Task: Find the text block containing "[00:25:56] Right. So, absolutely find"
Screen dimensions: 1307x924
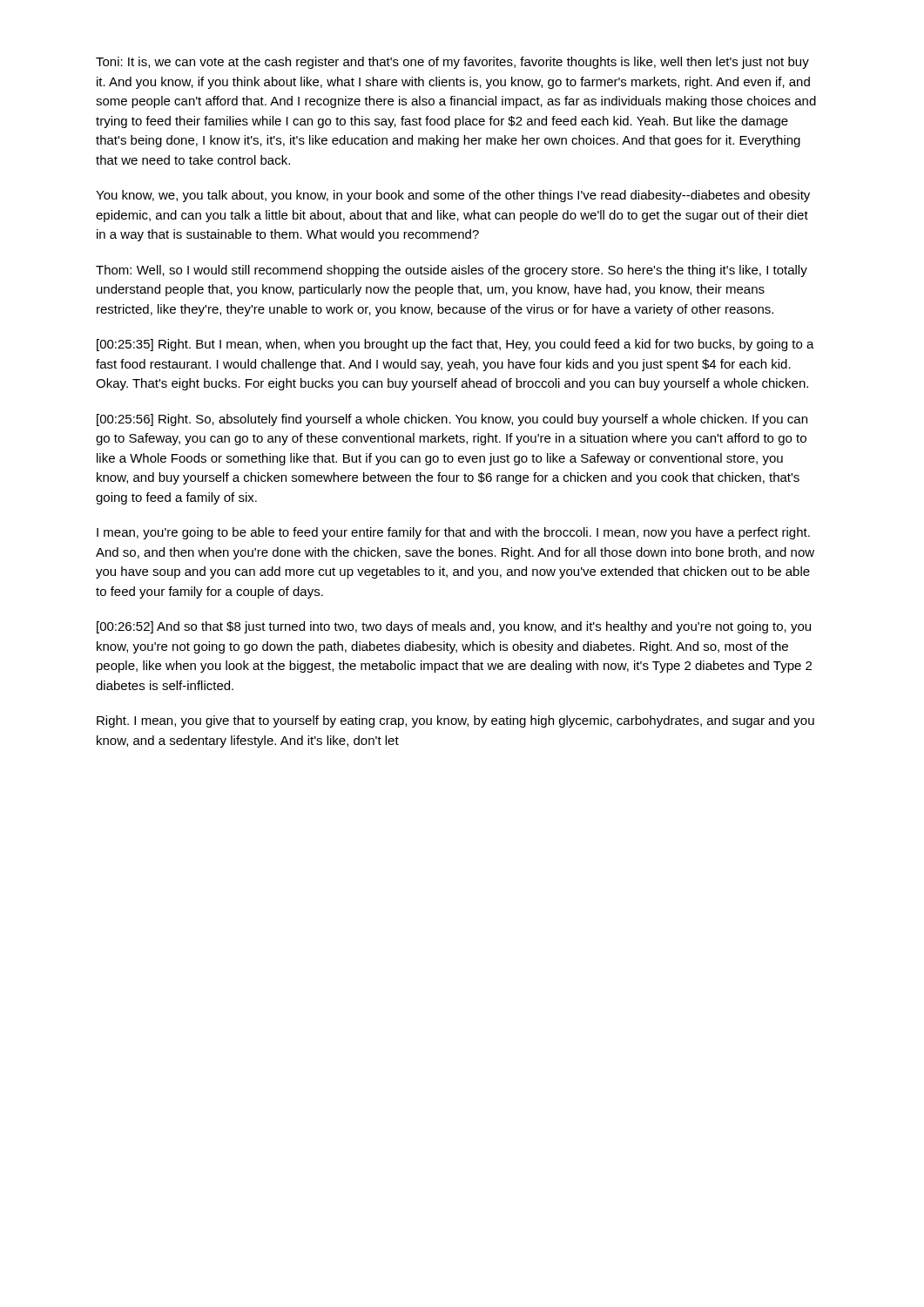Action: [x=452, y=457]
